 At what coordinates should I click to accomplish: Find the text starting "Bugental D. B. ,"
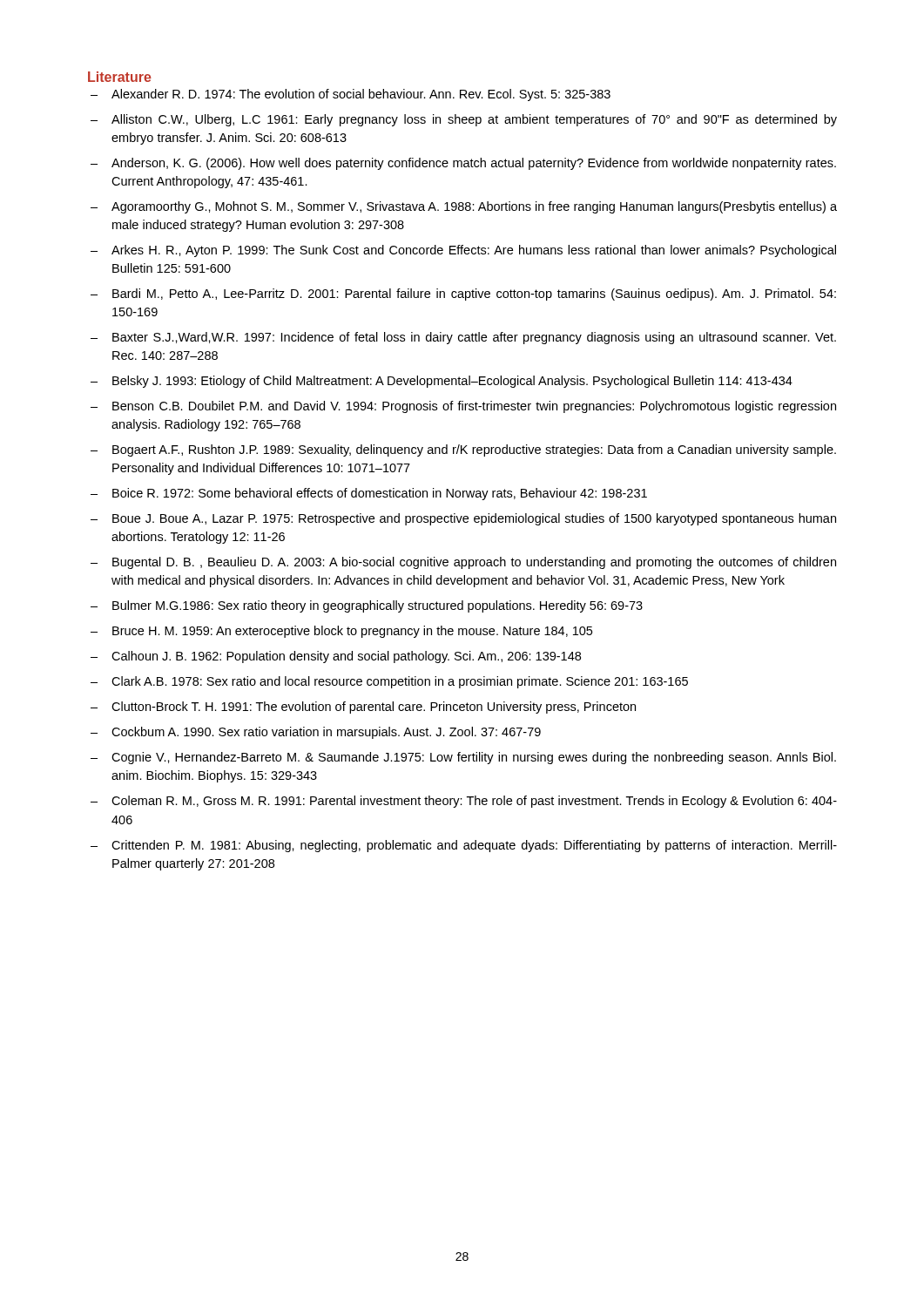(x=474, y=571)
